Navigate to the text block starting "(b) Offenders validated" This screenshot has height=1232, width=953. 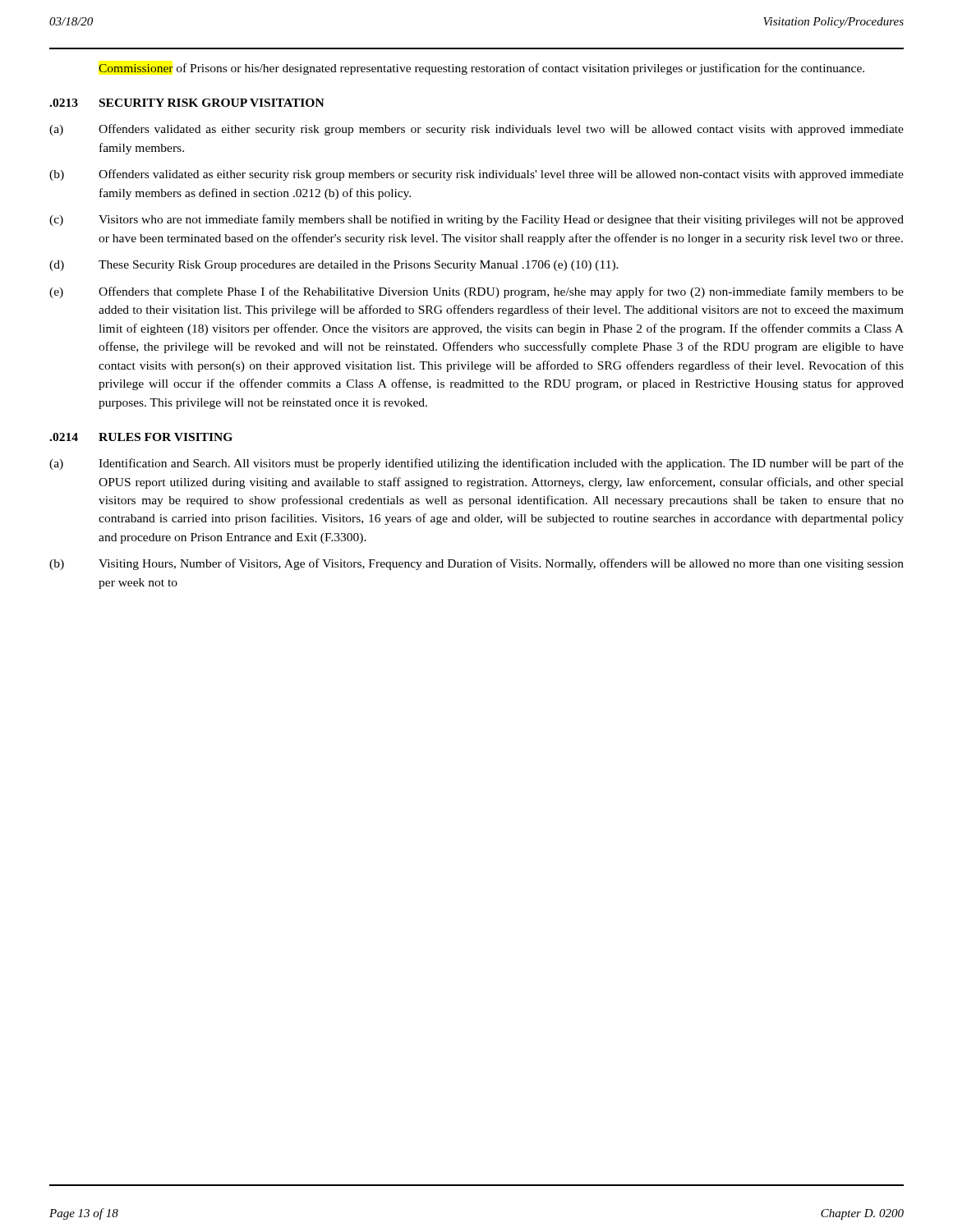(x=476, y=184)
